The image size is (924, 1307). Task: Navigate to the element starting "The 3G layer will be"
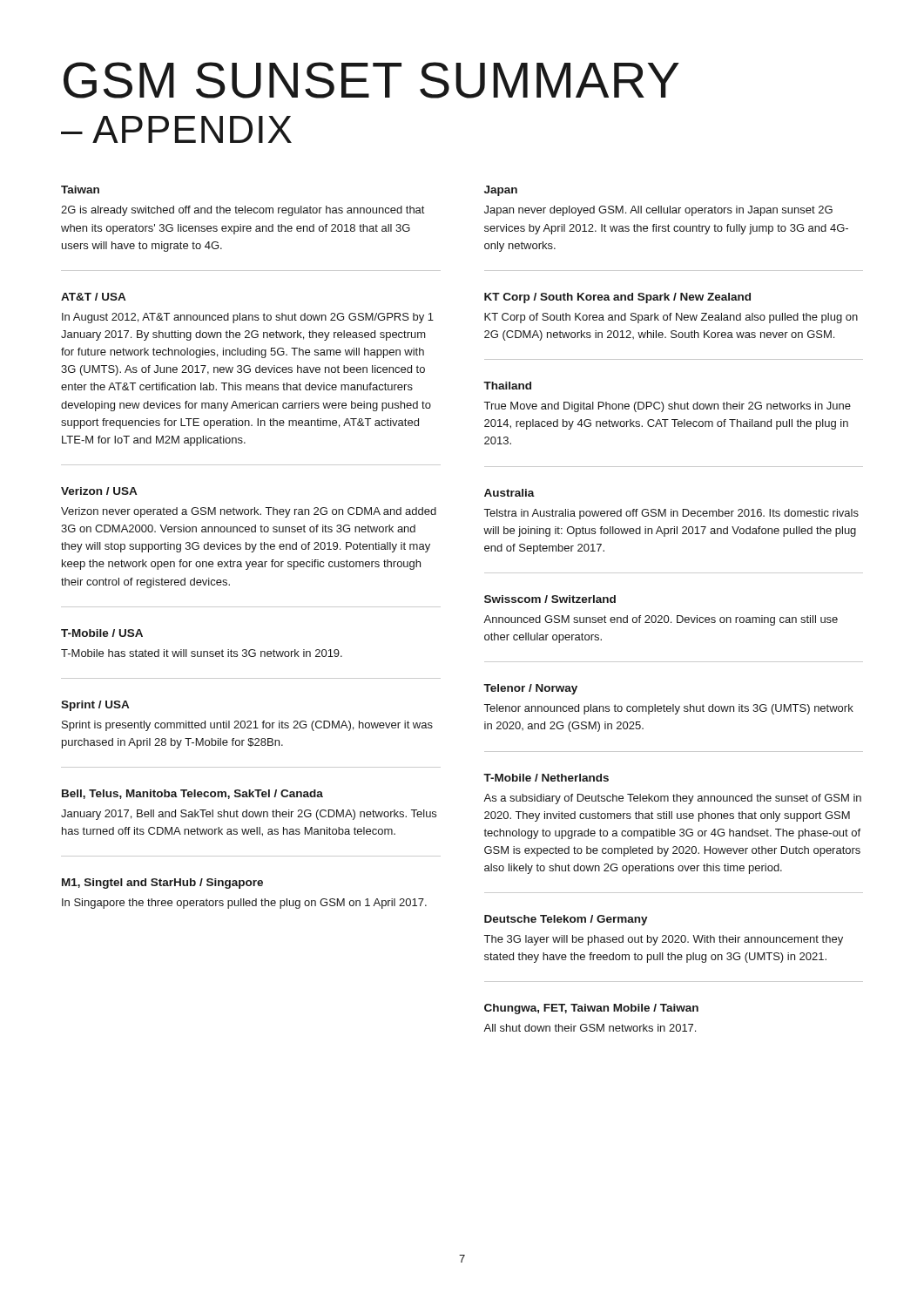coord(663,948)
